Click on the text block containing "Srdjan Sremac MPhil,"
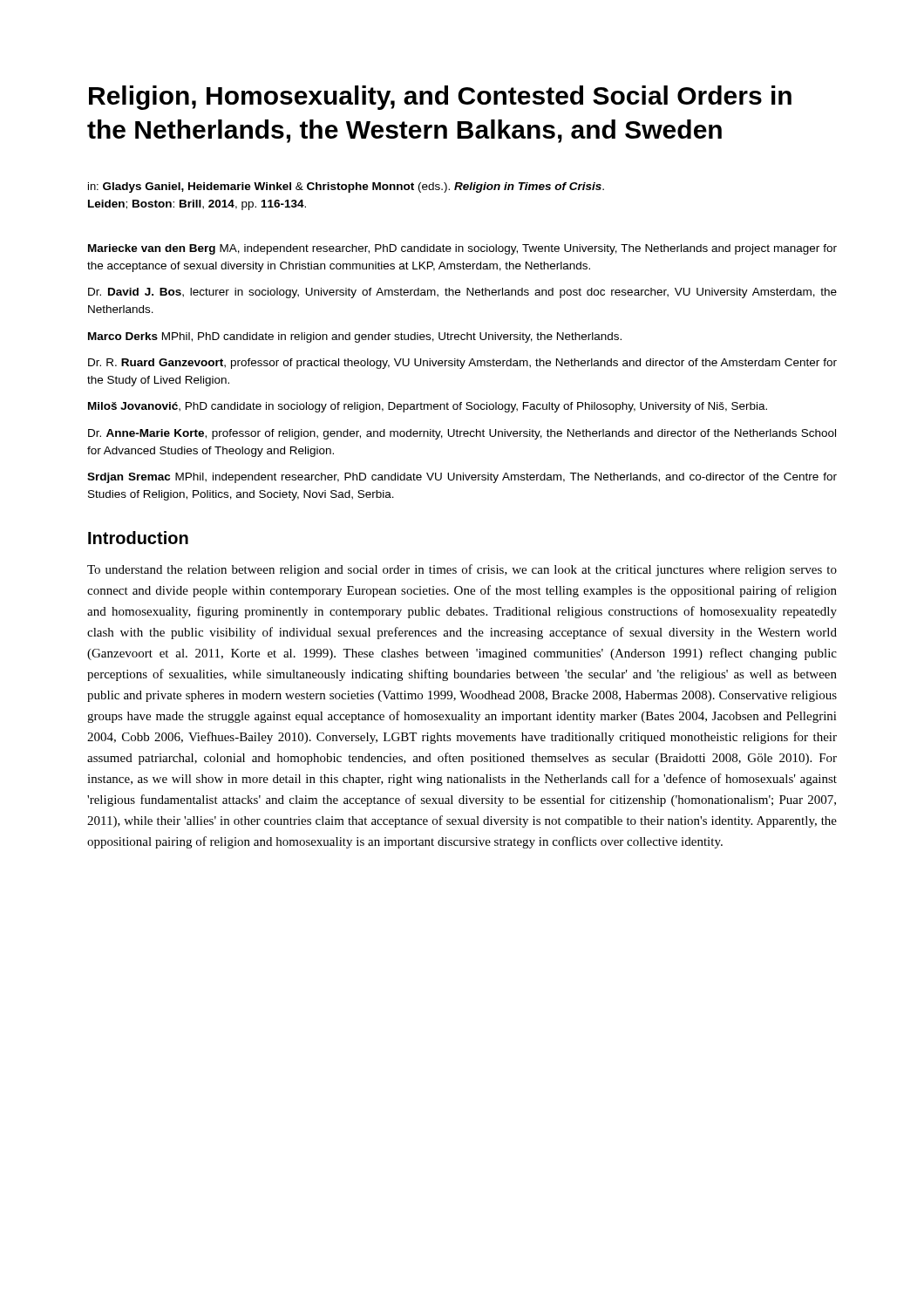Viewport: 924px width, 1308px height. (462, 485)
